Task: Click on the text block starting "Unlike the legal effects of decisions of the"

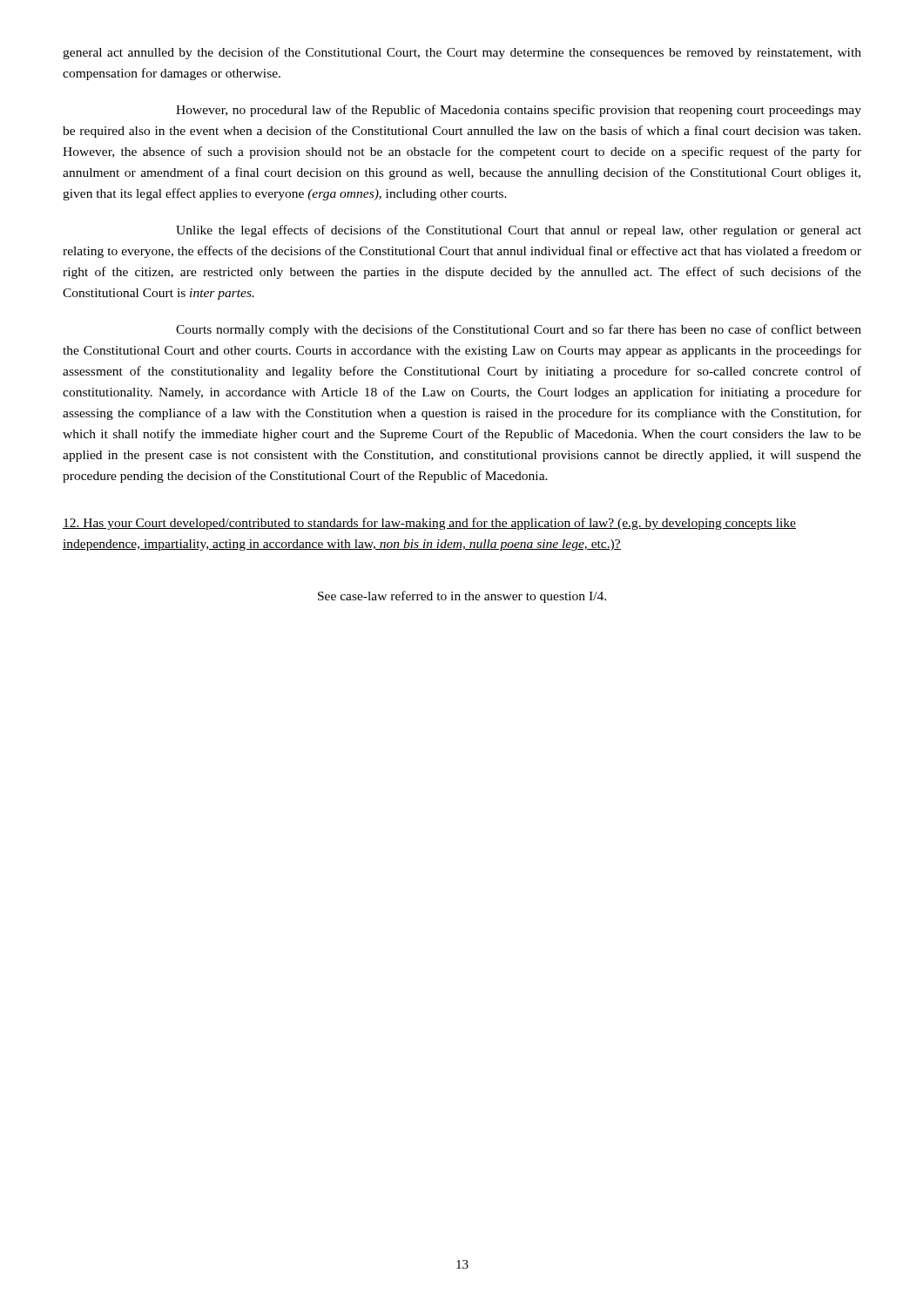Action: [462, 261]
